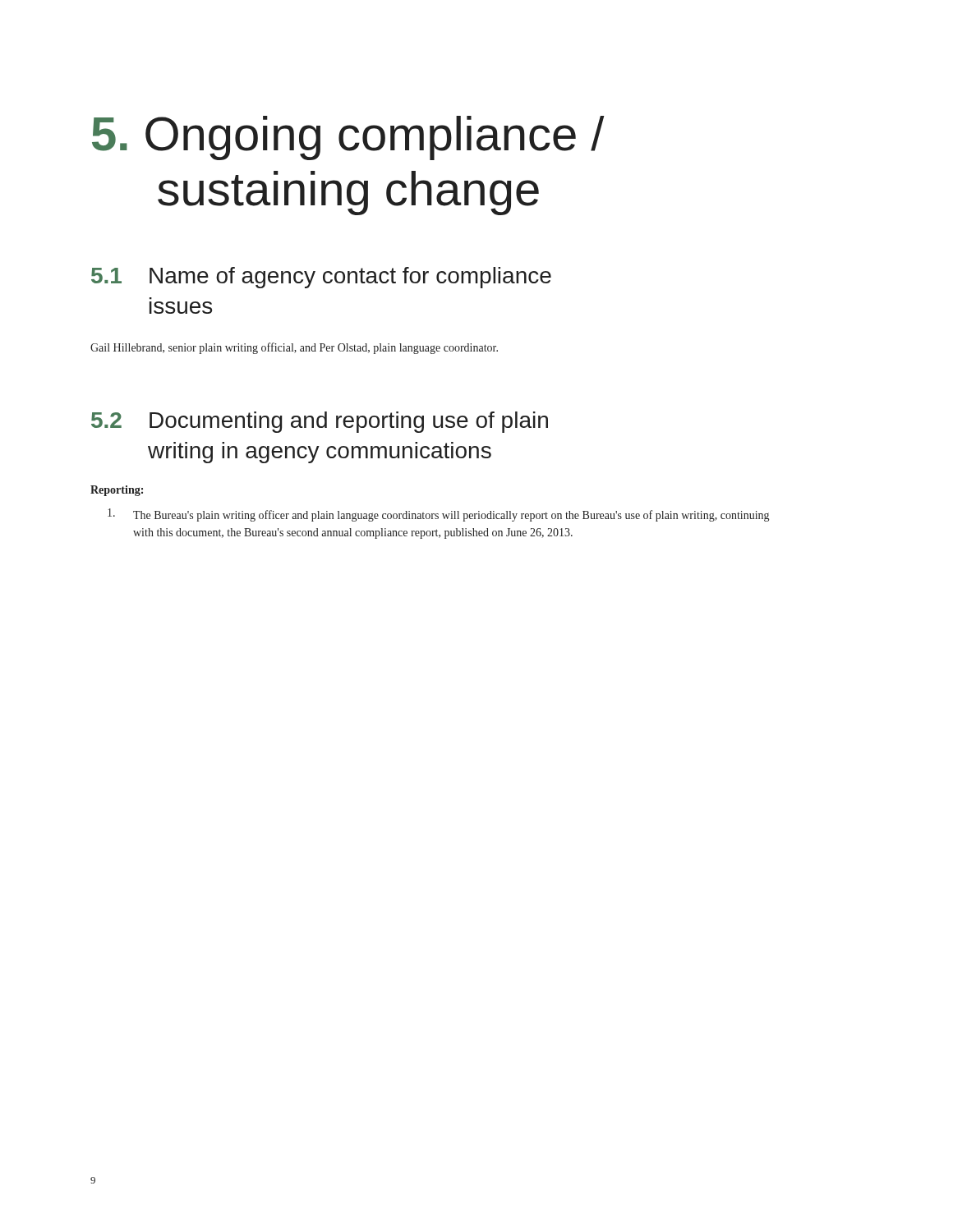Where is the title that starts "5. Ongoing compliance / sustaining"?
This screenshot has width=953, height=1232.
point(440,162)
